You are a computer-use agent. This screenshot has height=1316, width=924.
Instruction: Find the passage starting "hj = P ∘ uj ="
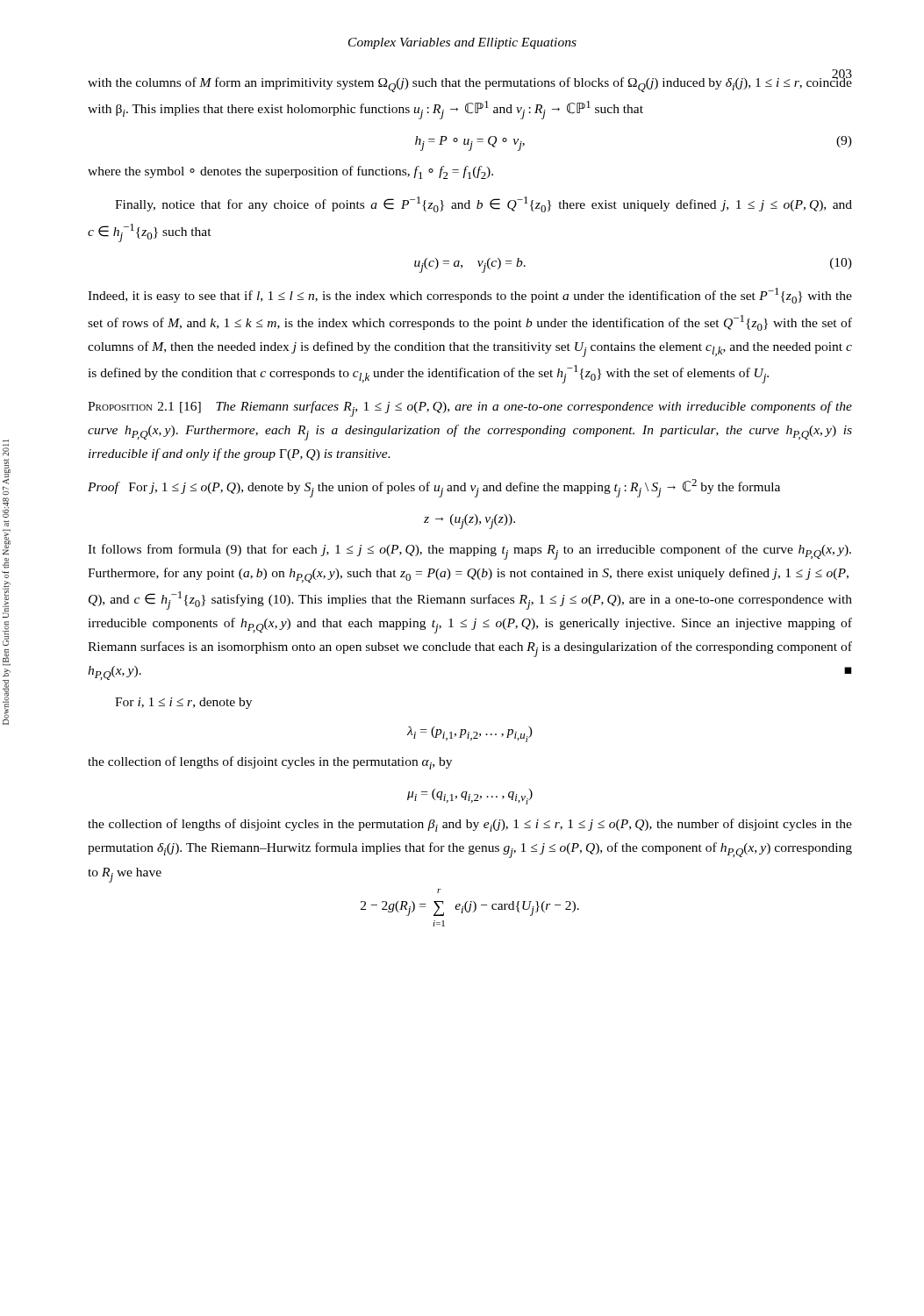point(468,143)
